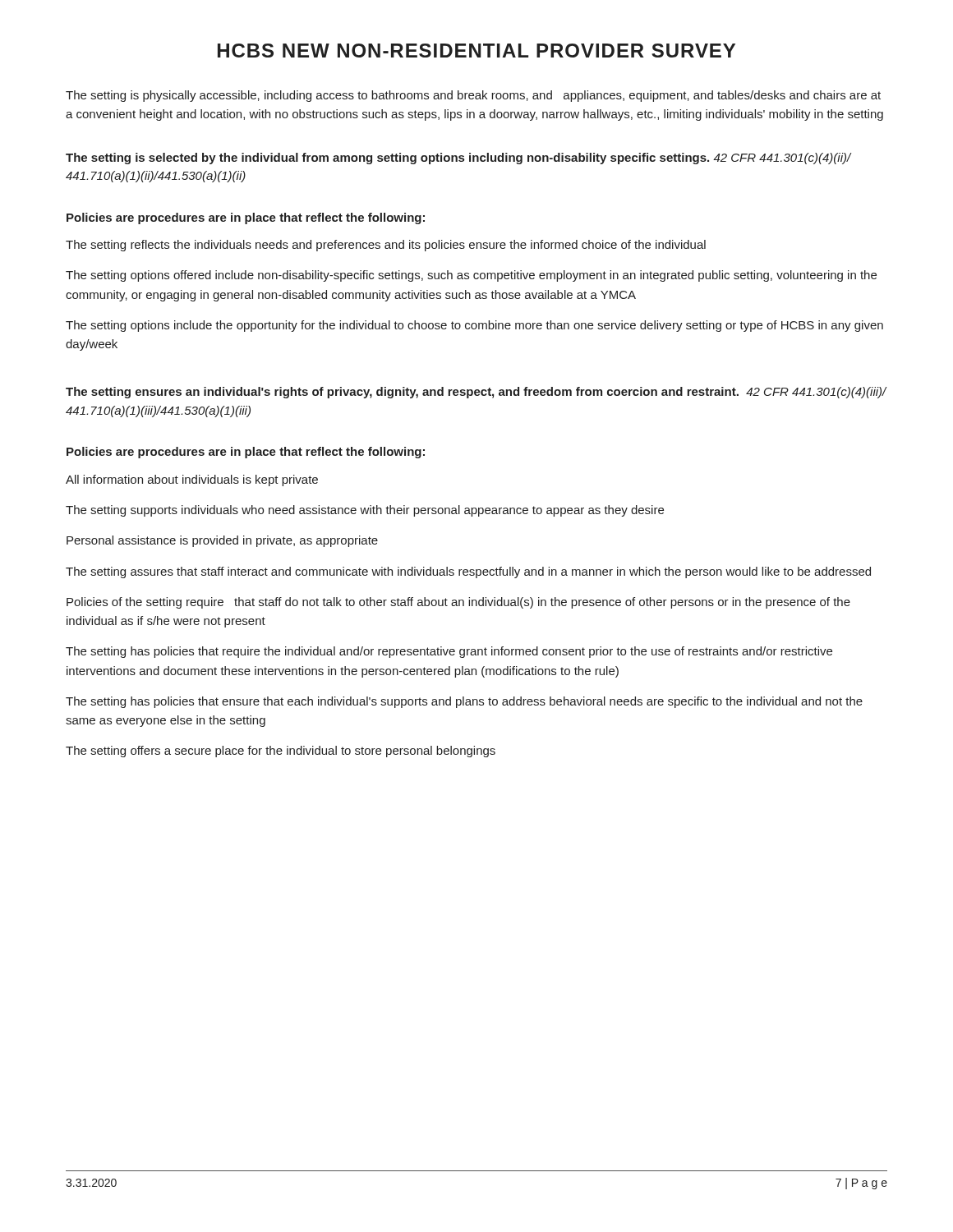This screenshot has width=953, height=1232.
Task: Locate the block of text that opens with "The setting assures that staff interact and"
Action: [469, 571]
